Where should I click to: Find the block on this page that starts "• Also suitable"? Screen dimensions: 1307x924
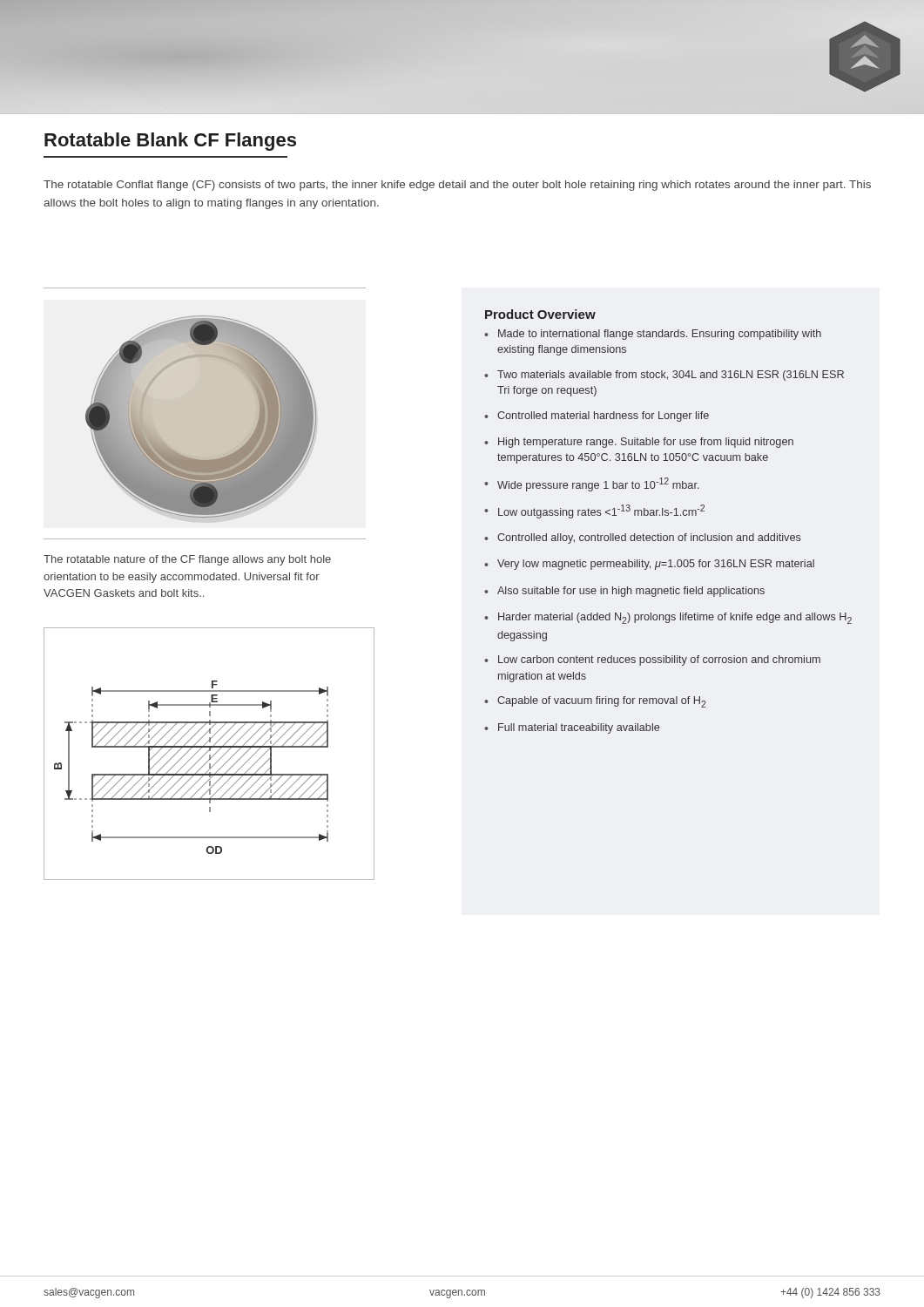coord(625,591)
